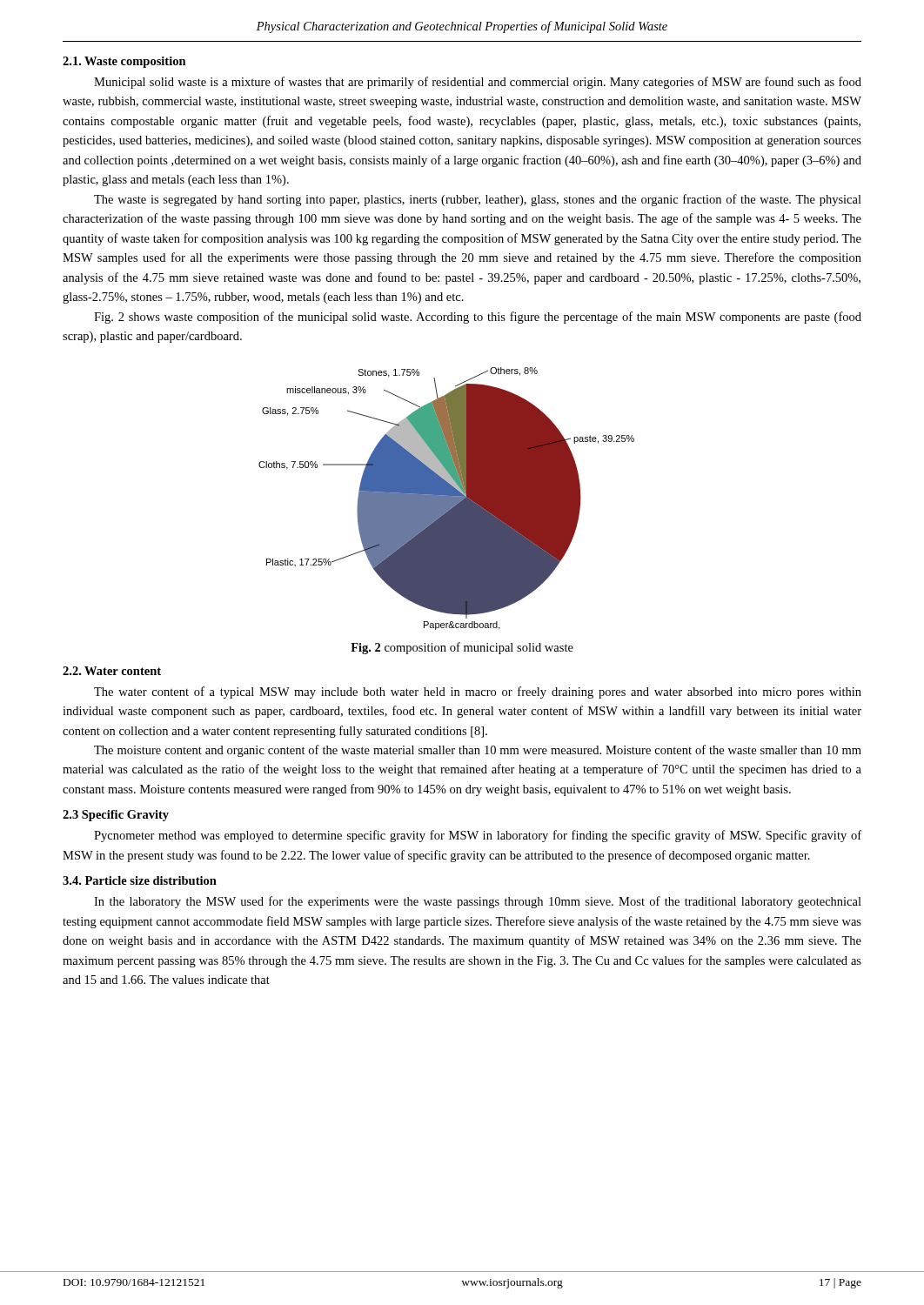The width and height of the screenshot is (924, 1305).
Task: Navigate to the passage starting "Pycnometer method was employed to determine"
Action: tap(462, 846)
